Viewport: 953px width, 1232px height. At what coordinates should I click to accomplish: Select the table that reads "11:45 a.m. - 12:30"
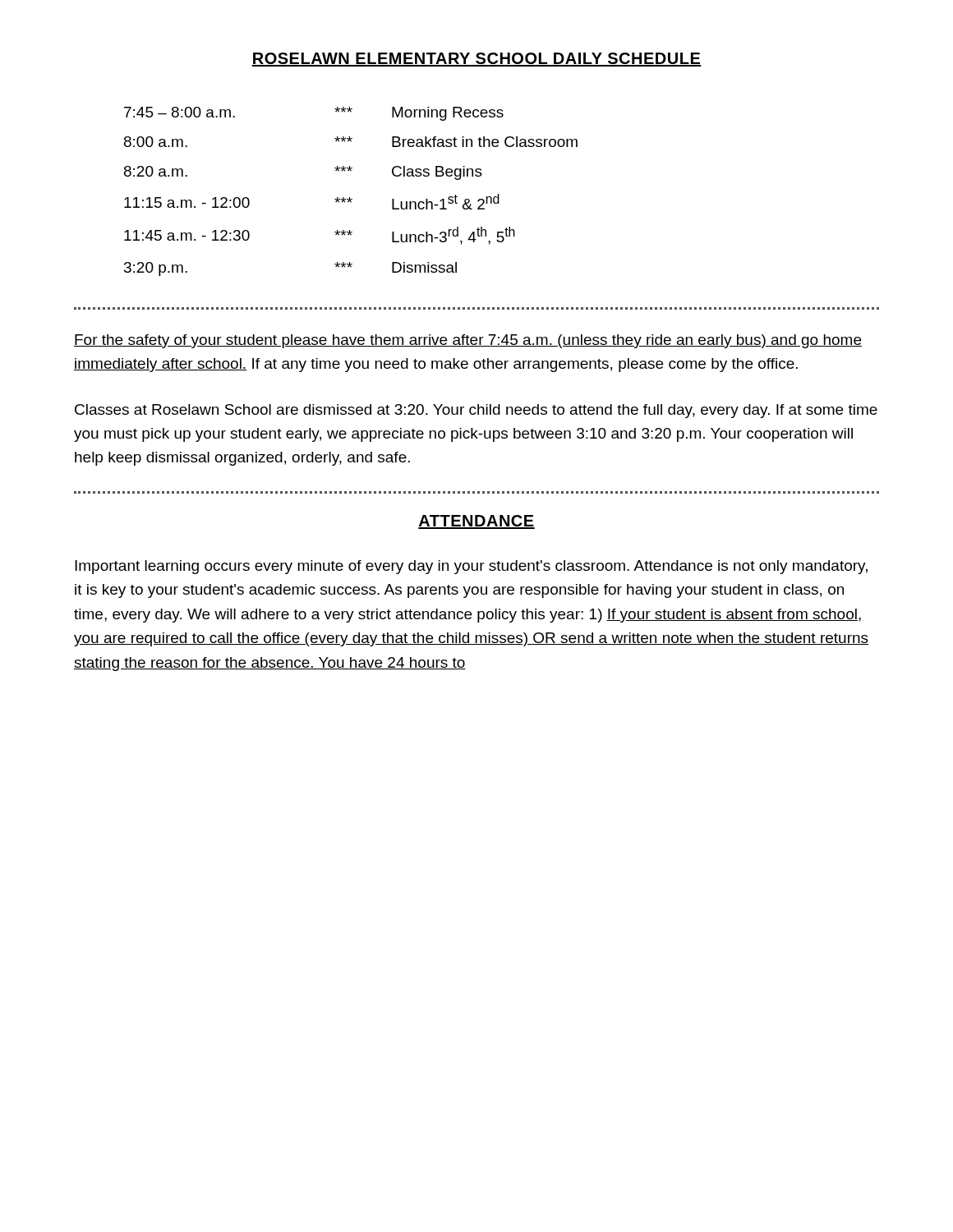point(476,190)
